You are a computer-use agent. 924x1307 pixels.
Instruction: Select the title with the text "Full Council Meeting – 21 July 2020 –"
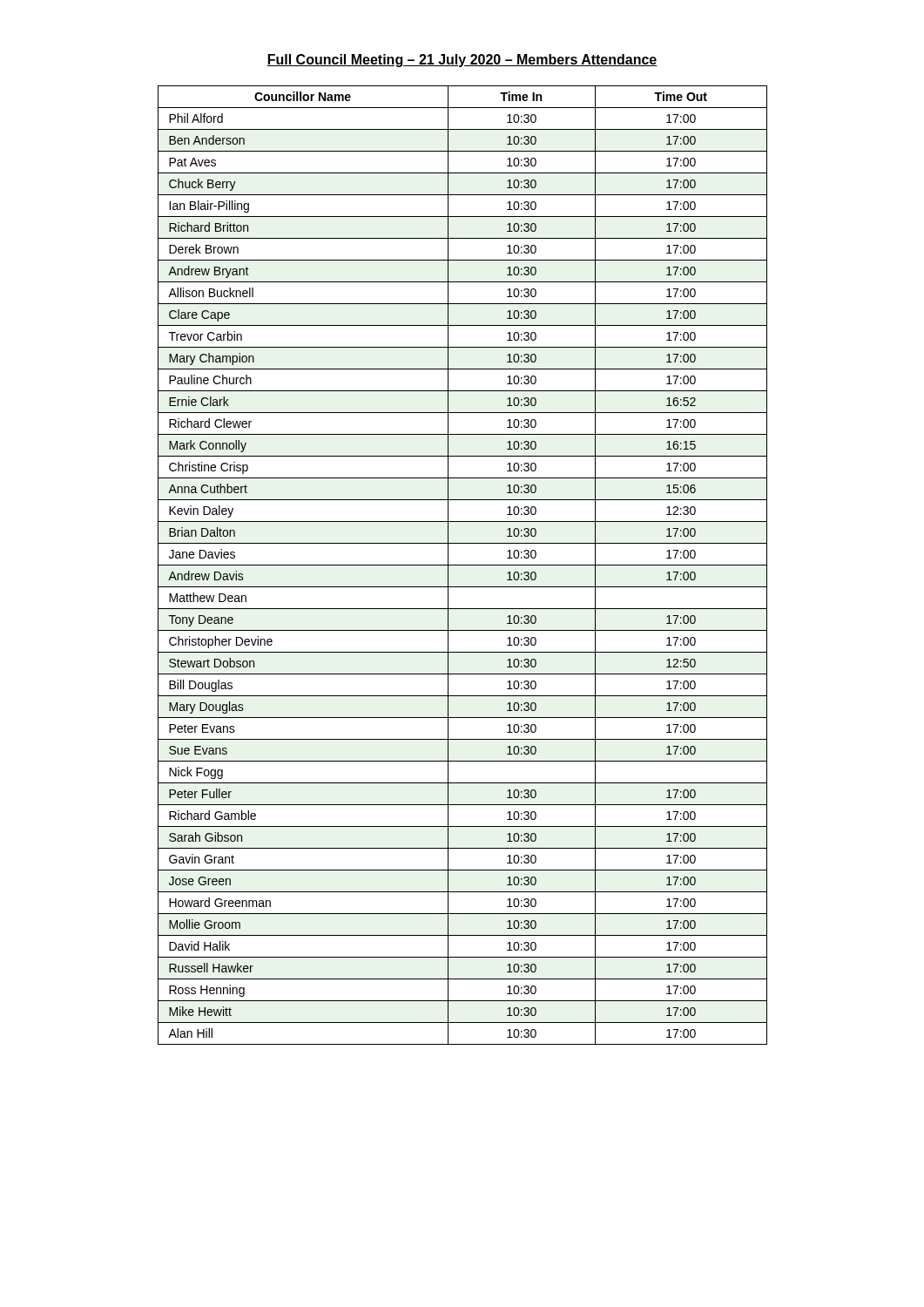(462, 60)
